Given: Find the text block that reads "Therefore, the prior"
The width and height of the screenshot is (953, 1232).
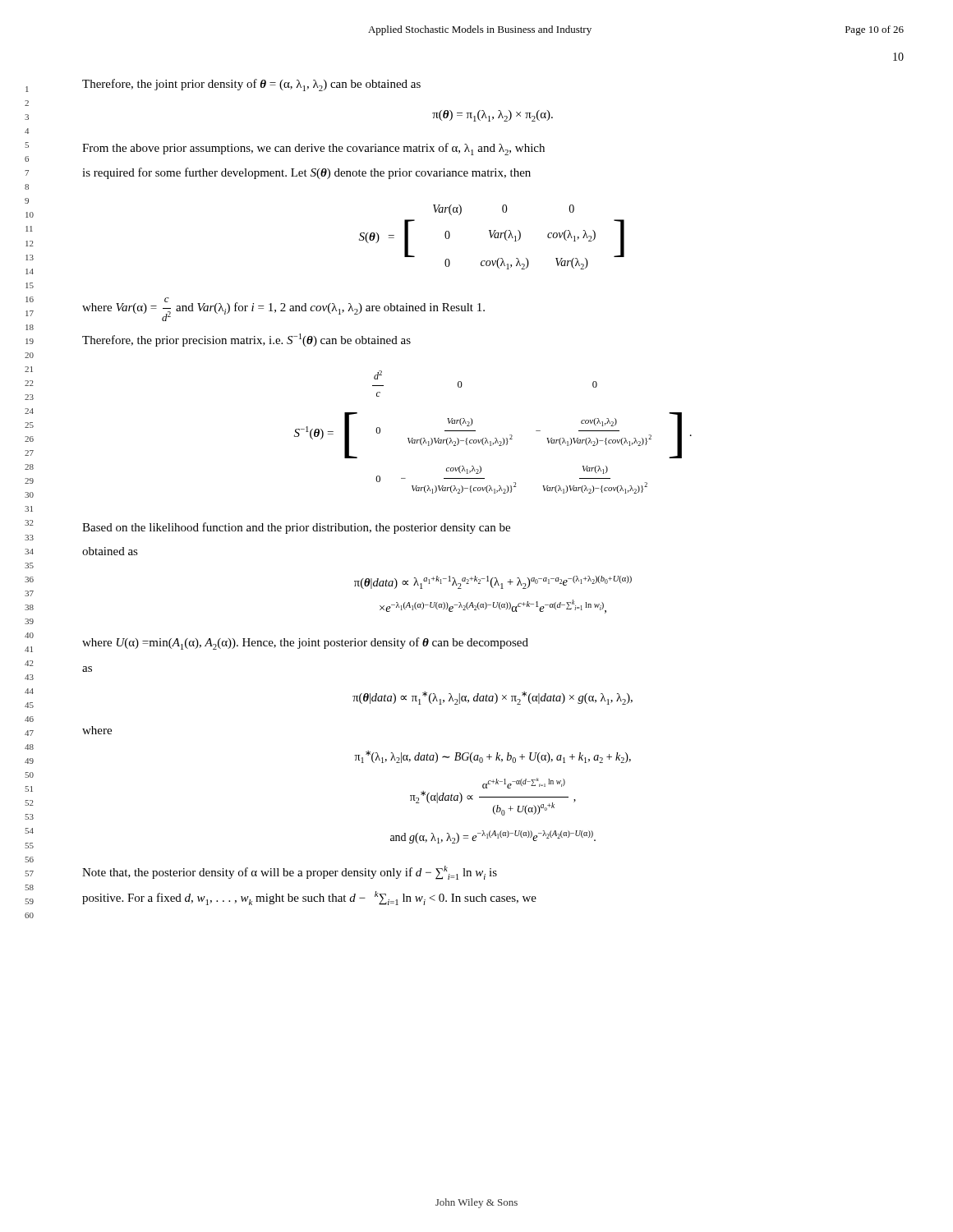Looking at the screenshot, I should pyautogui.click(x=246, y=339).
